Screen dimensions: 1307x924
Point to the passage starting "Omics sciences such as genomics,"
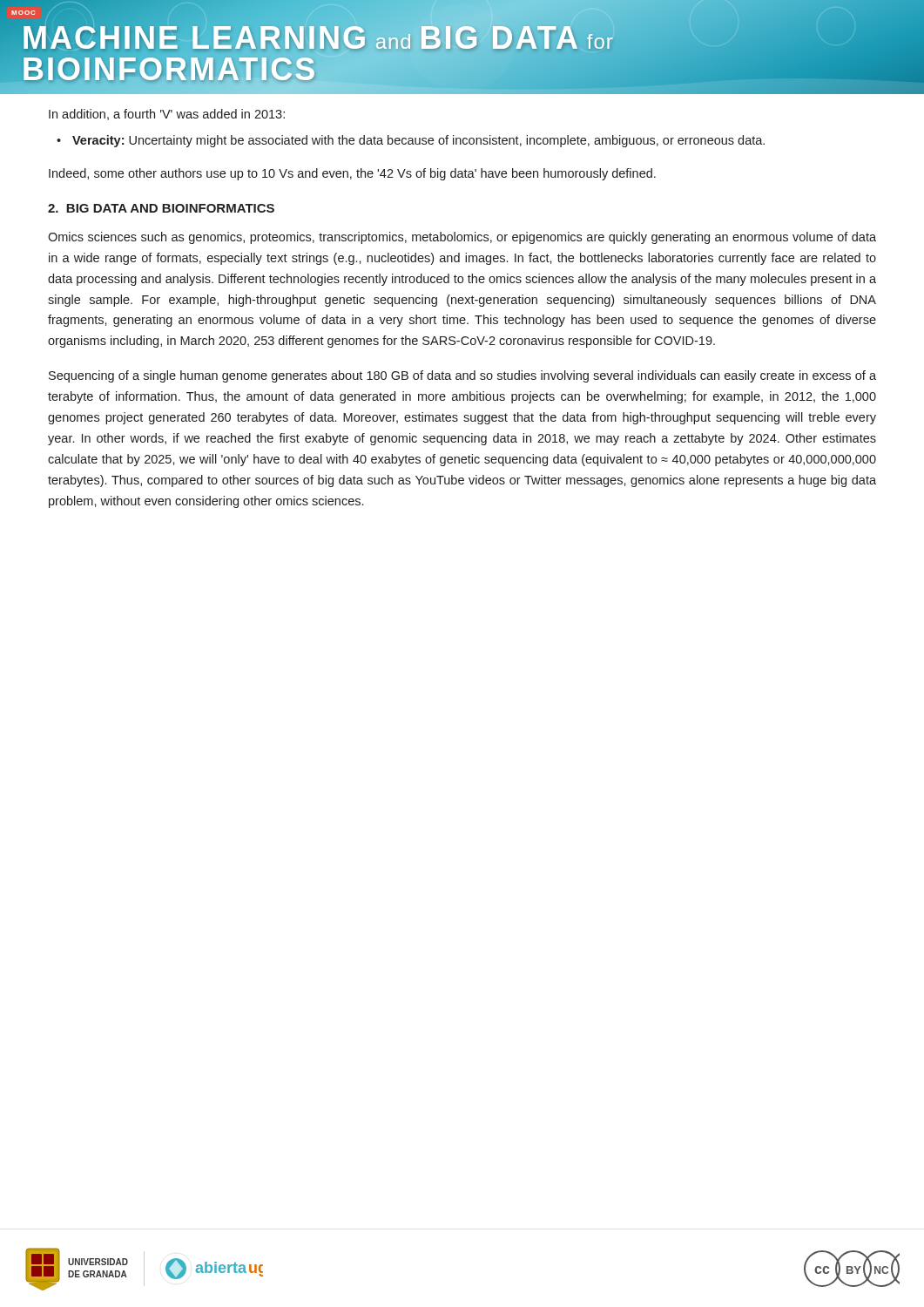(x=462, y=289)
